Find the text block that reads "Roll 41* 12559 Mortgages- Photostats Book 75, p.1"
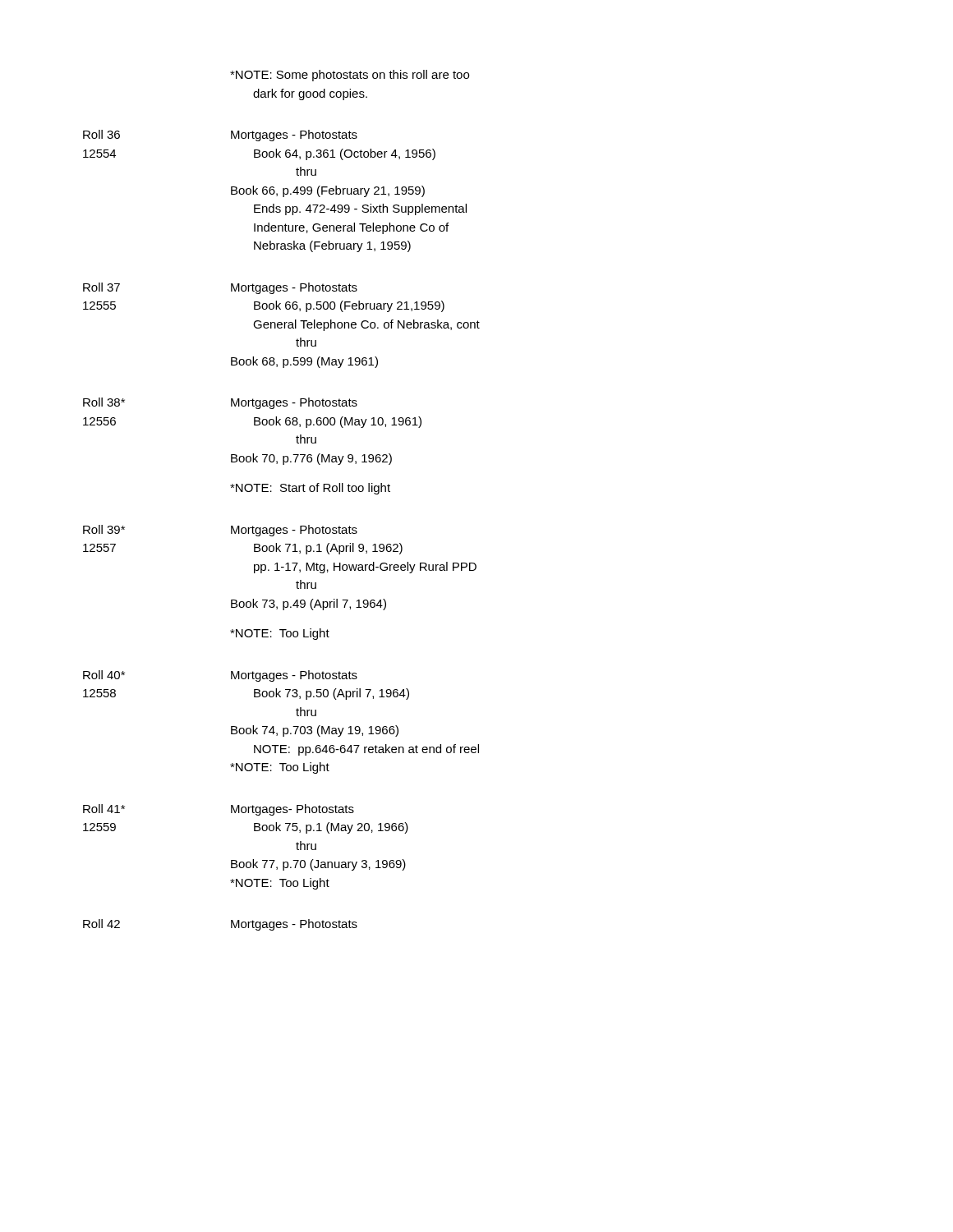The height and width of the screenshot is (1232, 953). pyautogui.click(x=101, y=809)
